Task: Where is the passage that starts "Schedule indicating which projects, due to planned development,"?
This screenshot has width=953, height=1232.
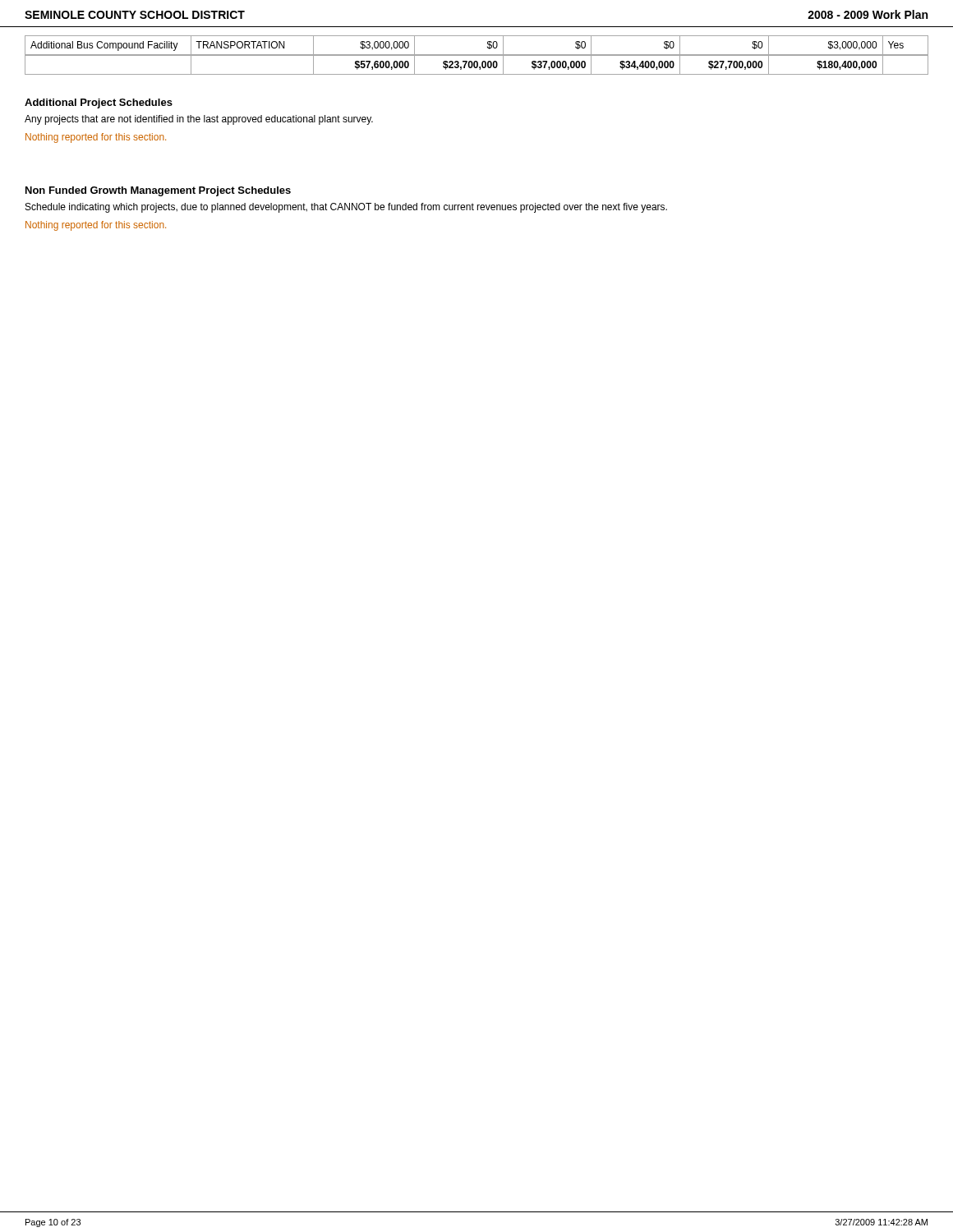Action: pyautogui.click(x=346, y=207)
